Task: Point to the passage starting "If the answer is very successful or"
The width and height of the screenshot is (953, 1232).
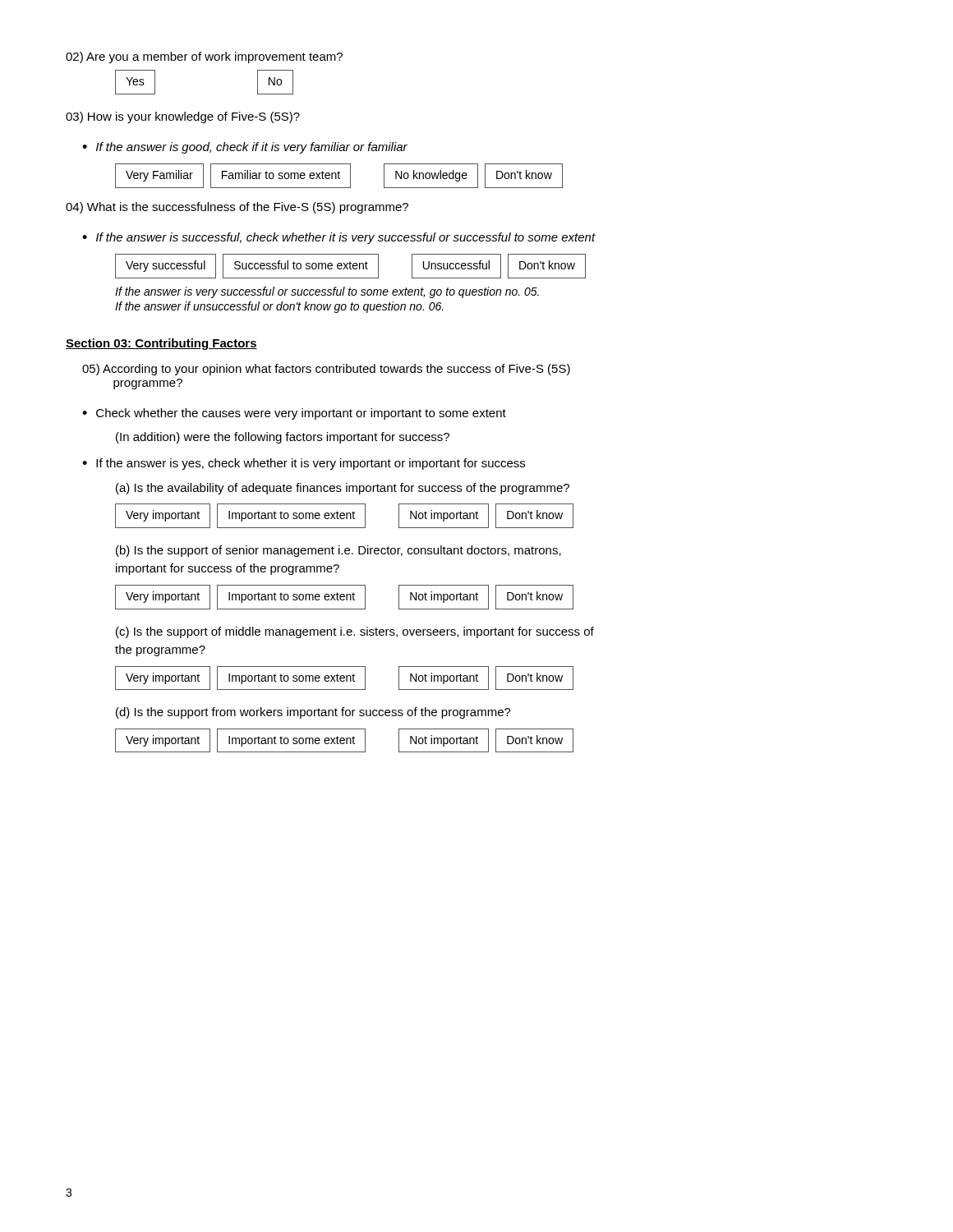Action: [x=328, y=291]
